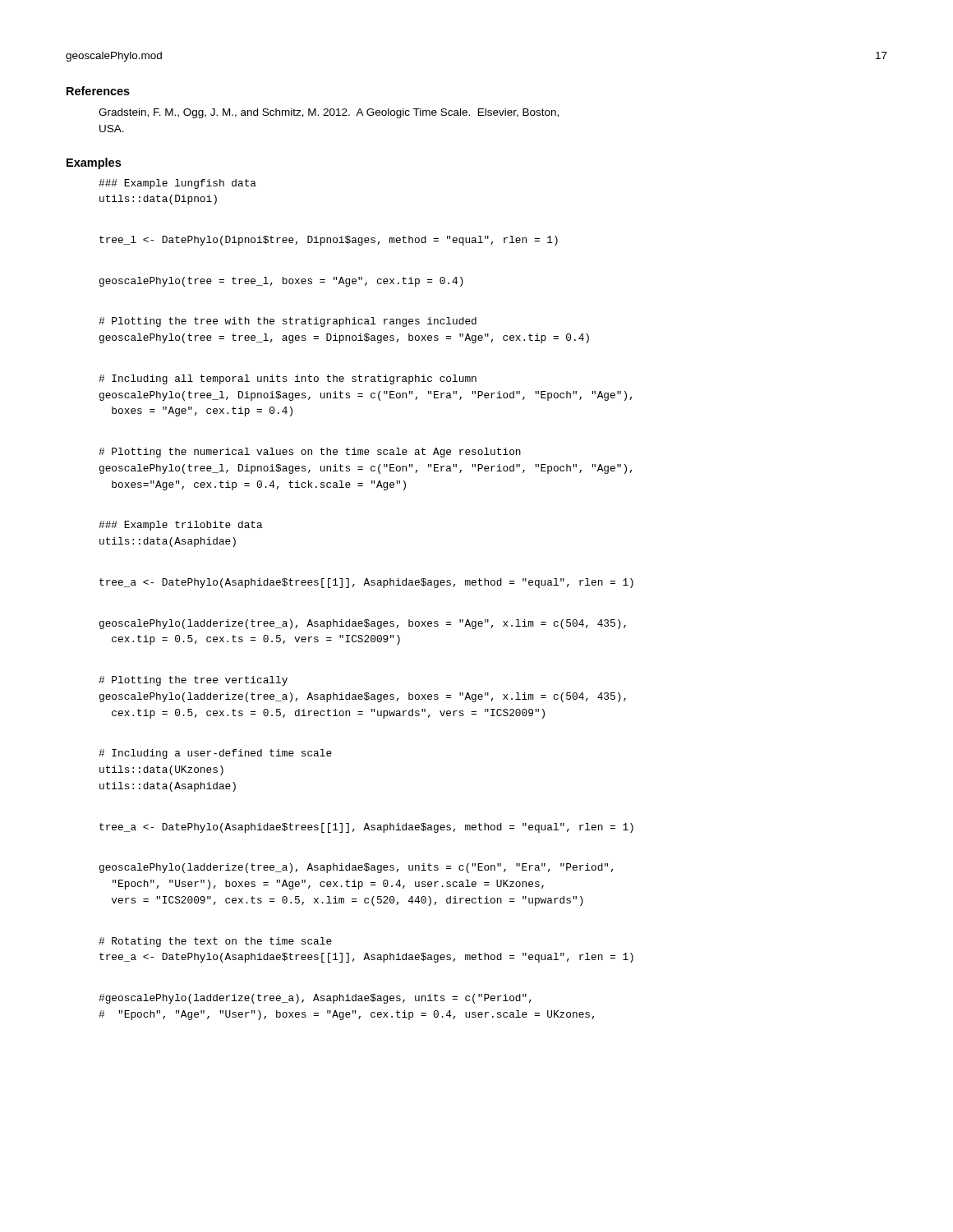Select the element starting "Gradstein, F. M., Ogg, J. M., and Schmitz,"
The height and width of the screenshot is (1232, 953).
tap(329, 120)
